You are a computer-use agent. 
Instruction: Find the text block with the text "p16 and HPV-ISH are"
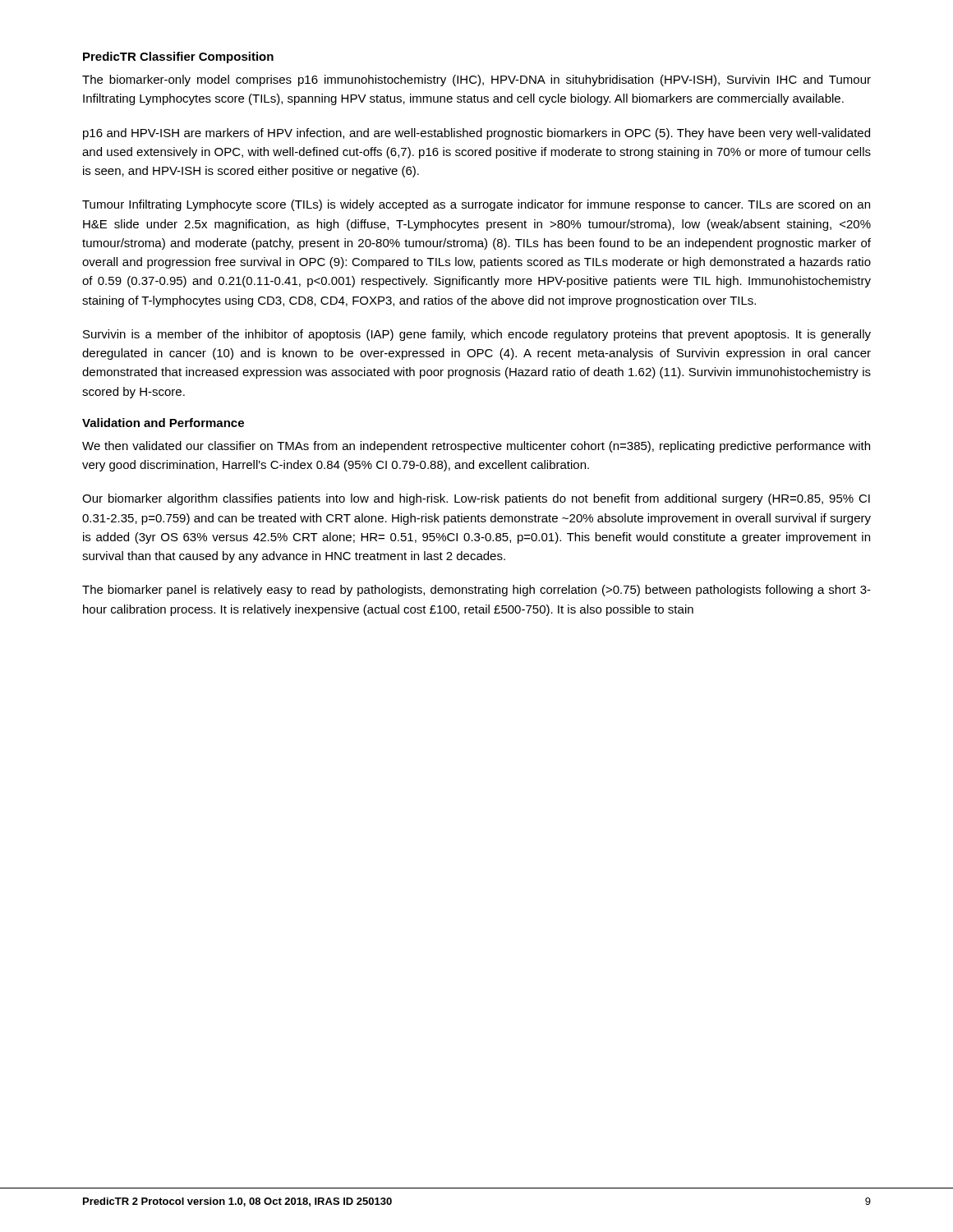[476, 151]
